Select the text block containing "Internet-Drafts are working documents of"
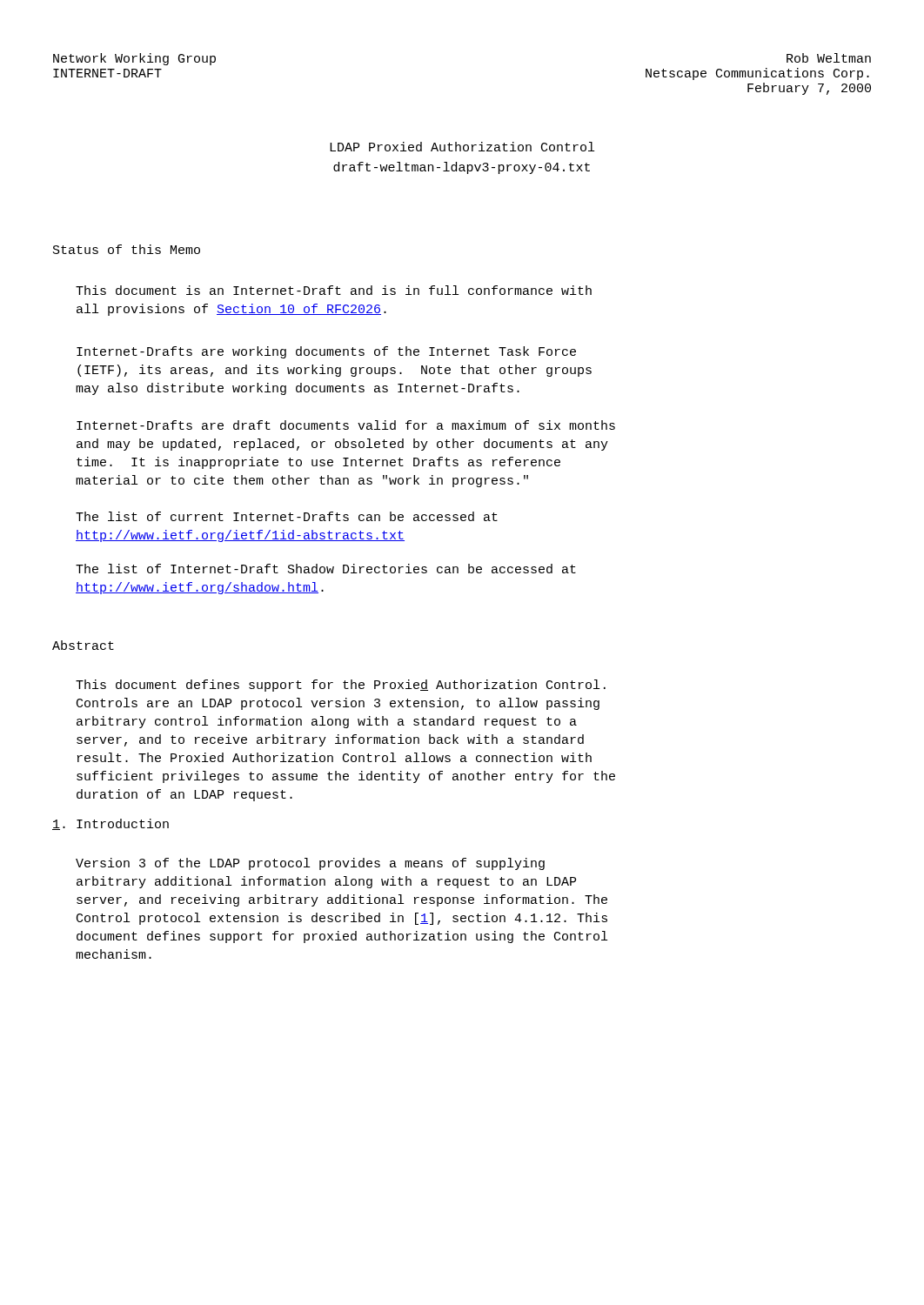 point(322,371)
